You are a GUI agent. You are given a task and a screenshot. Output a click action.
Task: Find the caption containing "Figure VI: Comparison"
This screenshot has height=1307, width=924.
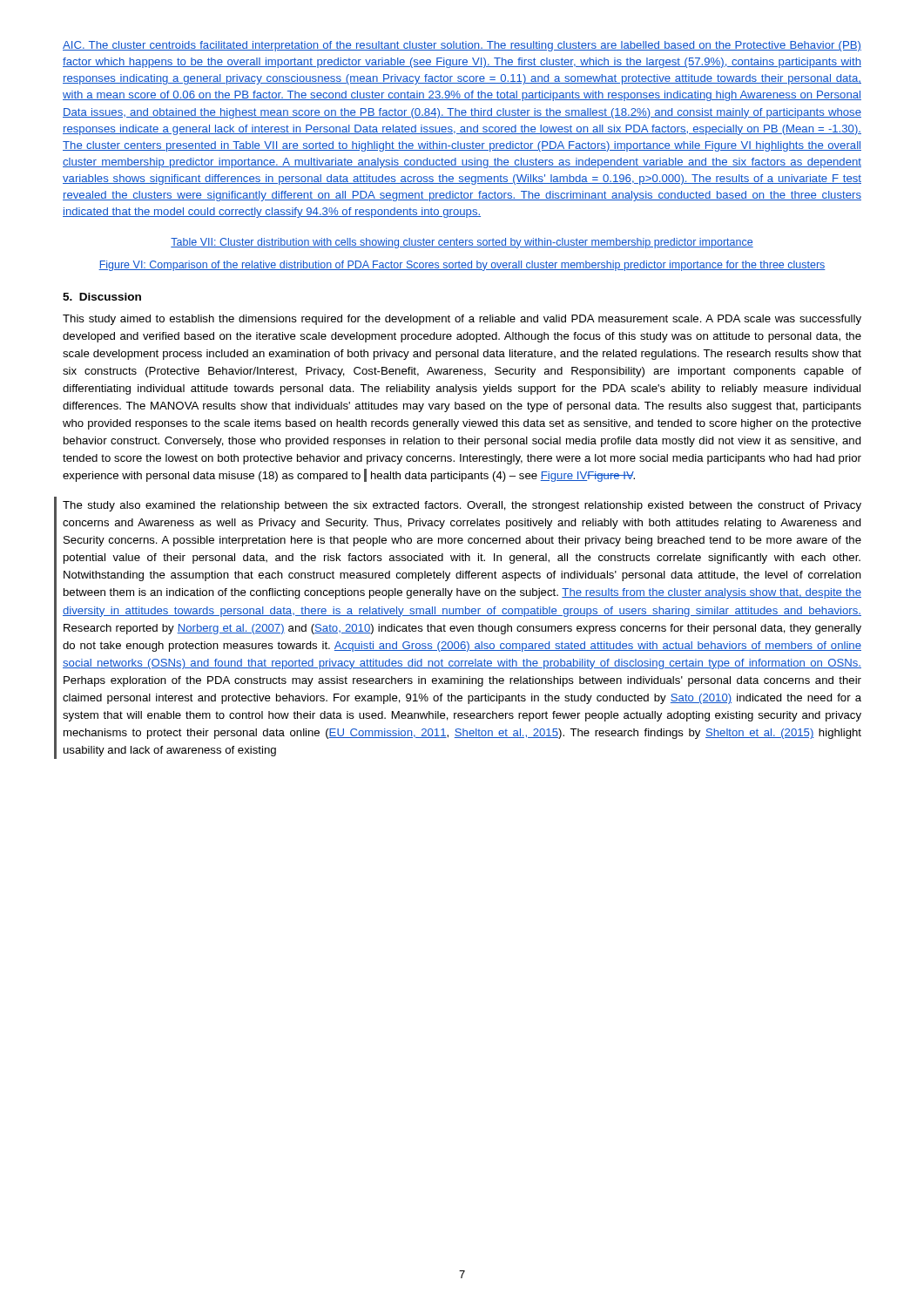pos(462,264)
